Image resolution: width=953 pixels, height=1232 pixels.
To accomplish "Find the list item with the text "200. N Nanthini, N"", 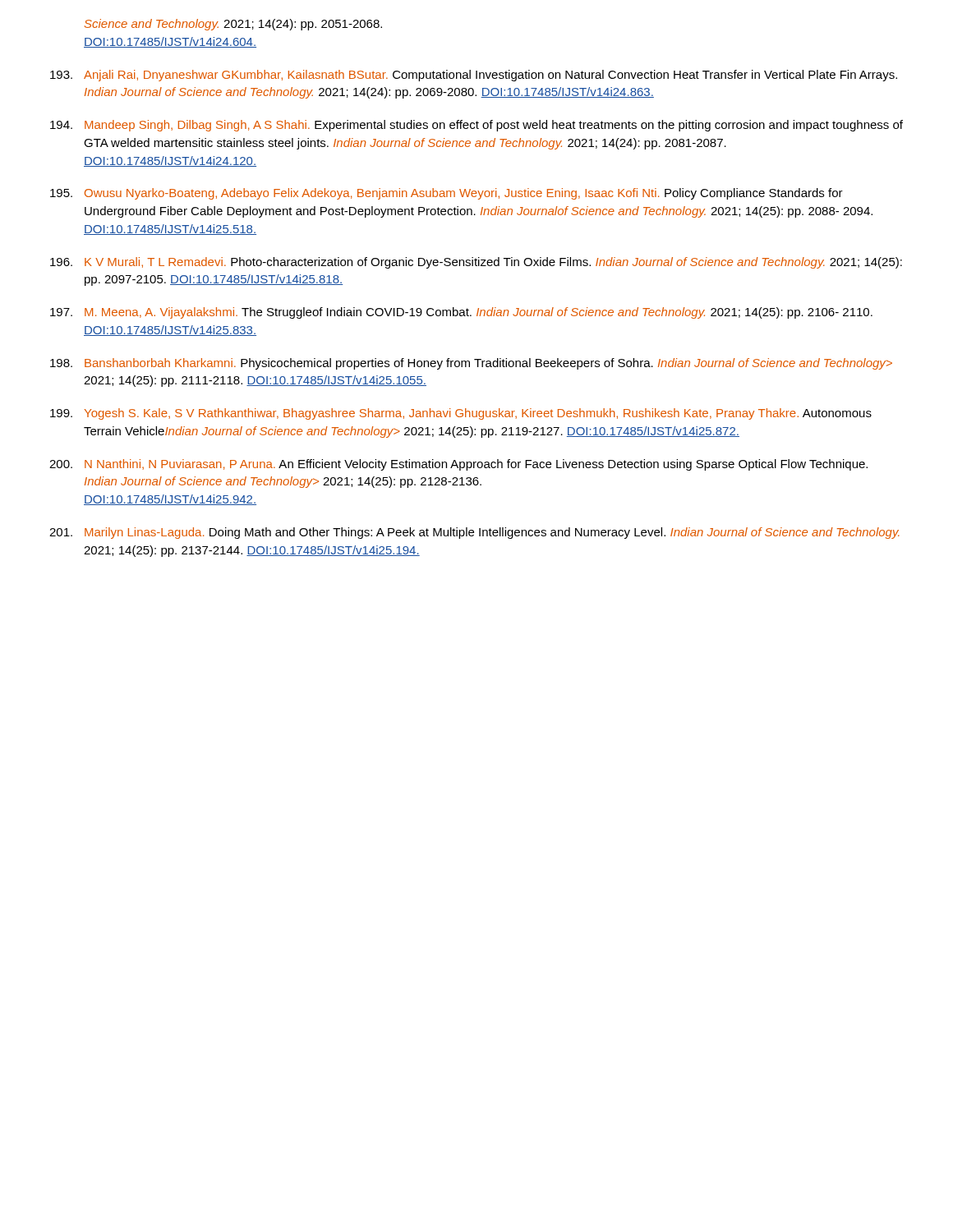I will 476,481.
